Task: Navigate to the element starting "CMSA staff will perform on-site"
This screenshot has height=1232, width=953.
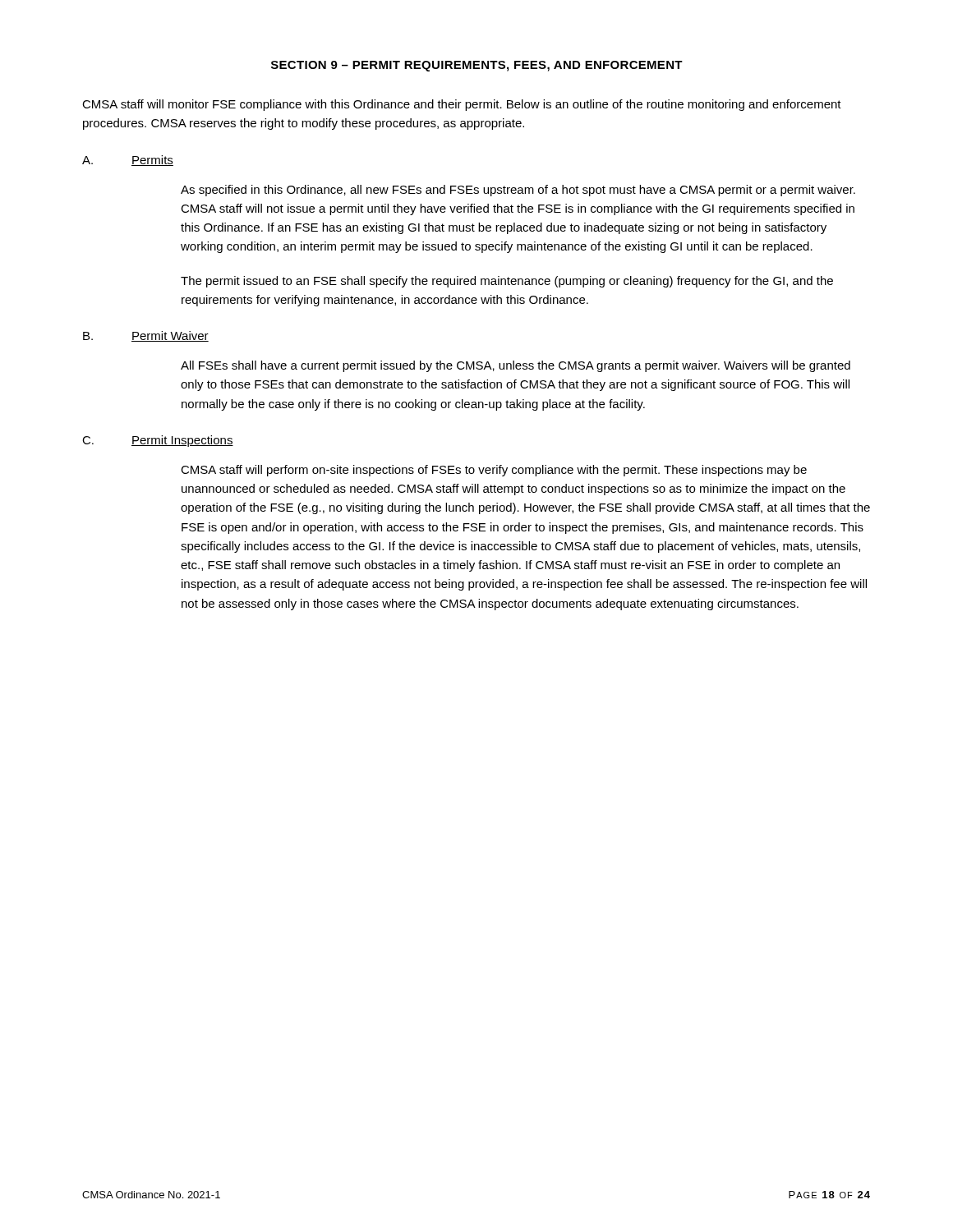Action: pos(526,536)
